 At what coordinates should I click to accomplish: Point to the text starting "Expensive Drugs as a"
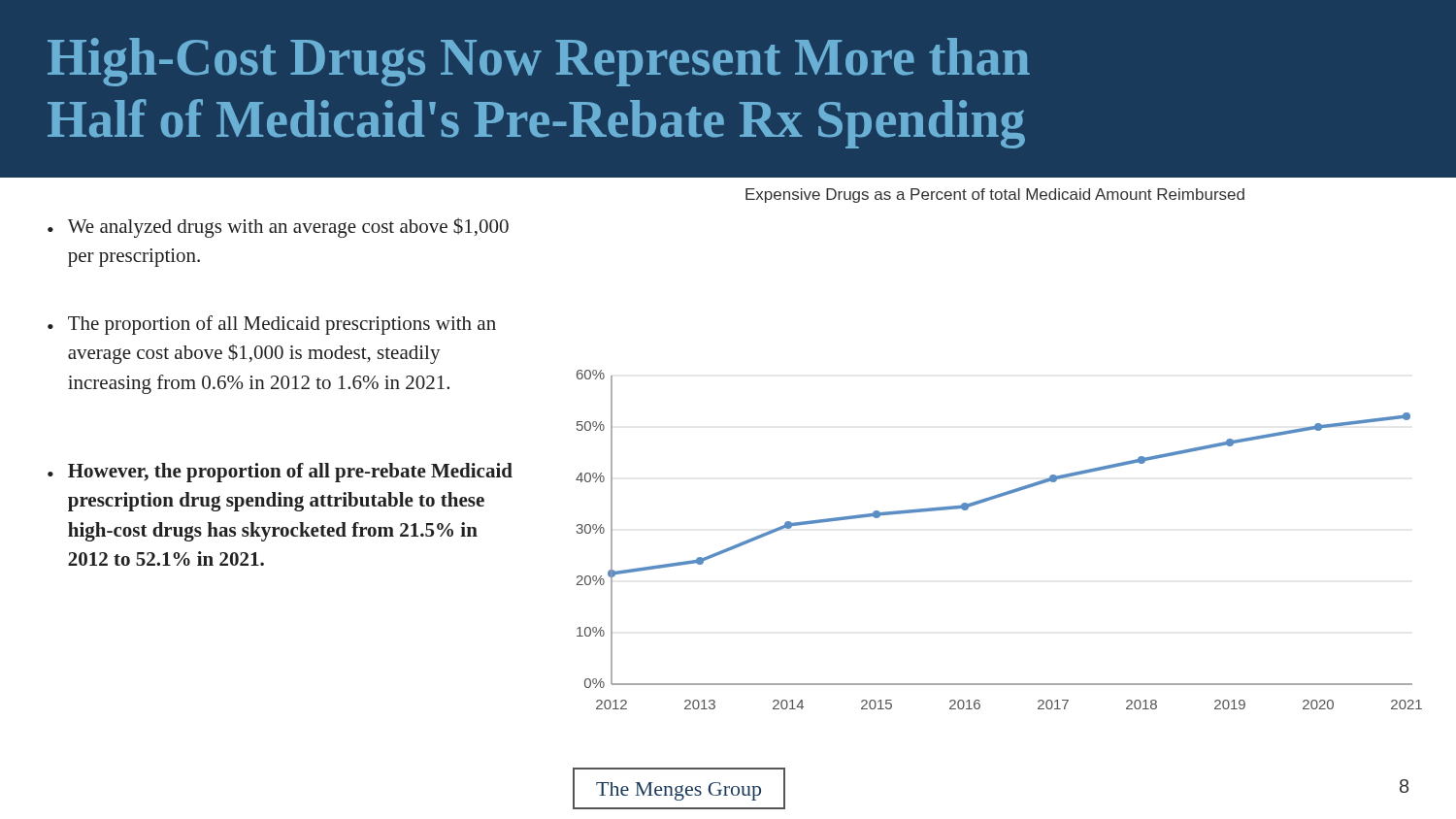pyautogui.click(x=995, y=195)
